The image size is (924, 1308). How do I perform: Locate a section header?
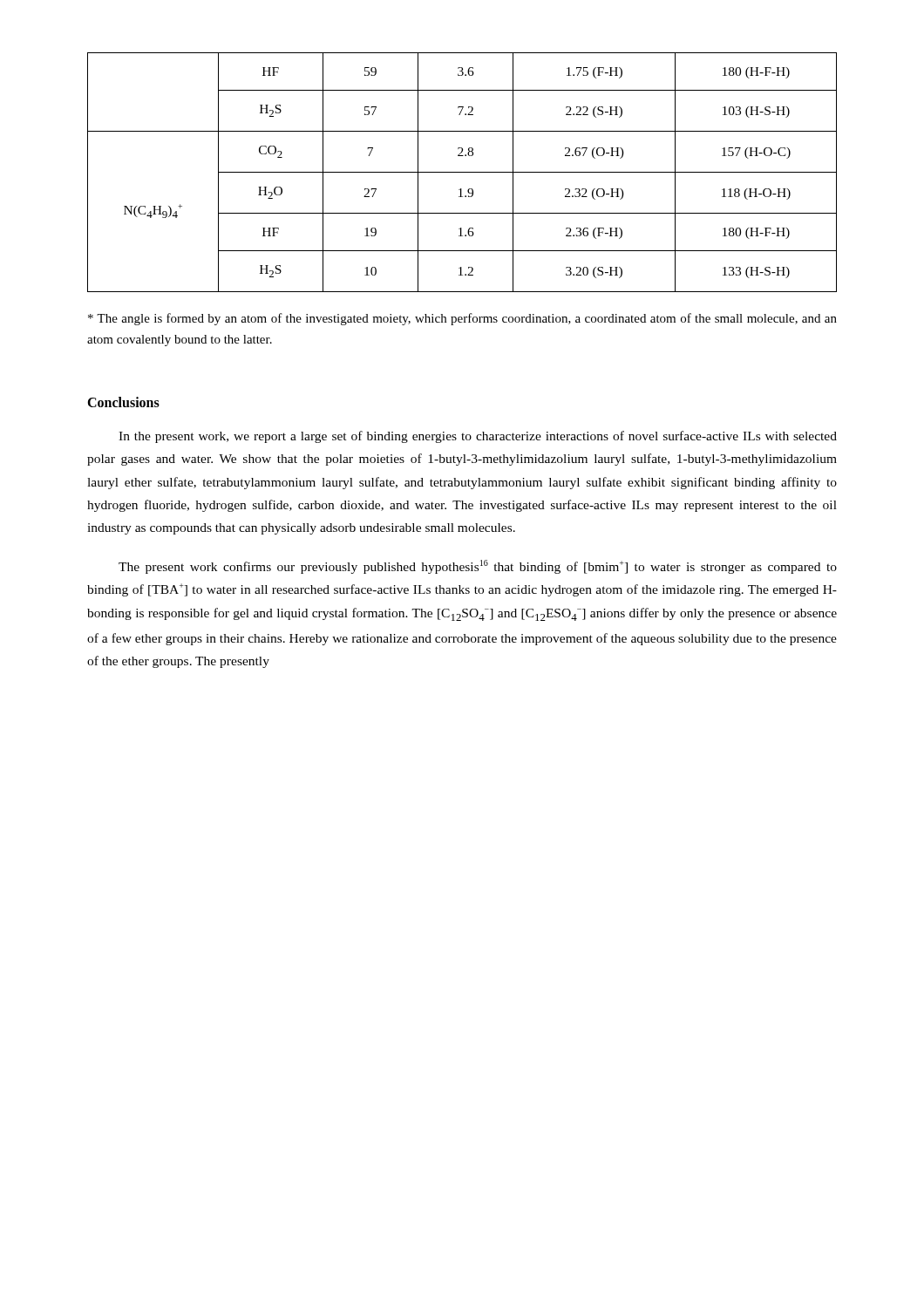pyautogui.click(x=462, y=403)
